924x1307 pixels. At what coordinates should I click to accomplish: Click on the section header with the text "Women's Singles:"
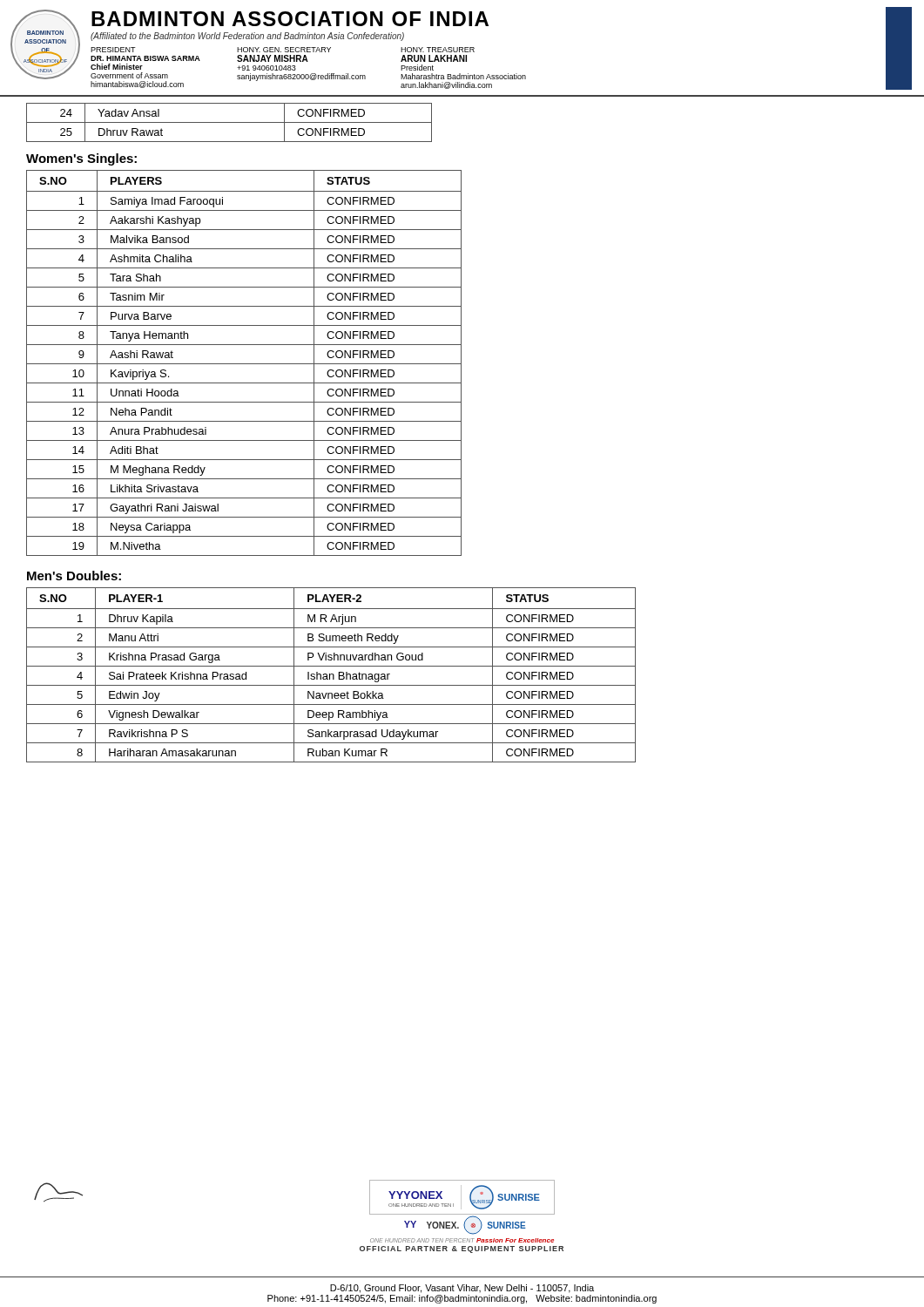click(82, 158)
